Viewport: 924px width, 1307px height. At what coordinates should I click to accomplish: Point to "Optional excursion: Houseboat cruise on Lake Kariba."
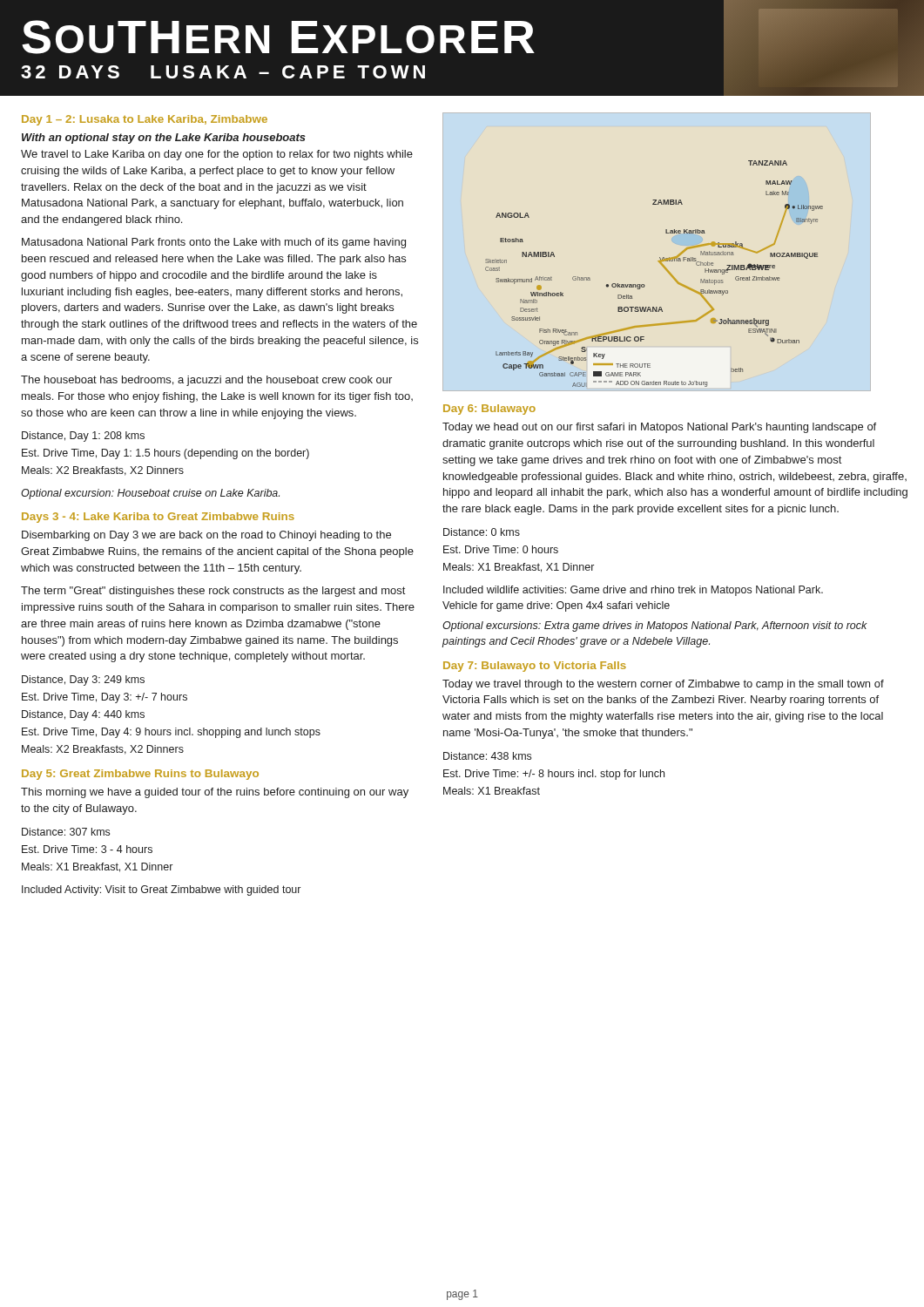[x=151, y=493]
